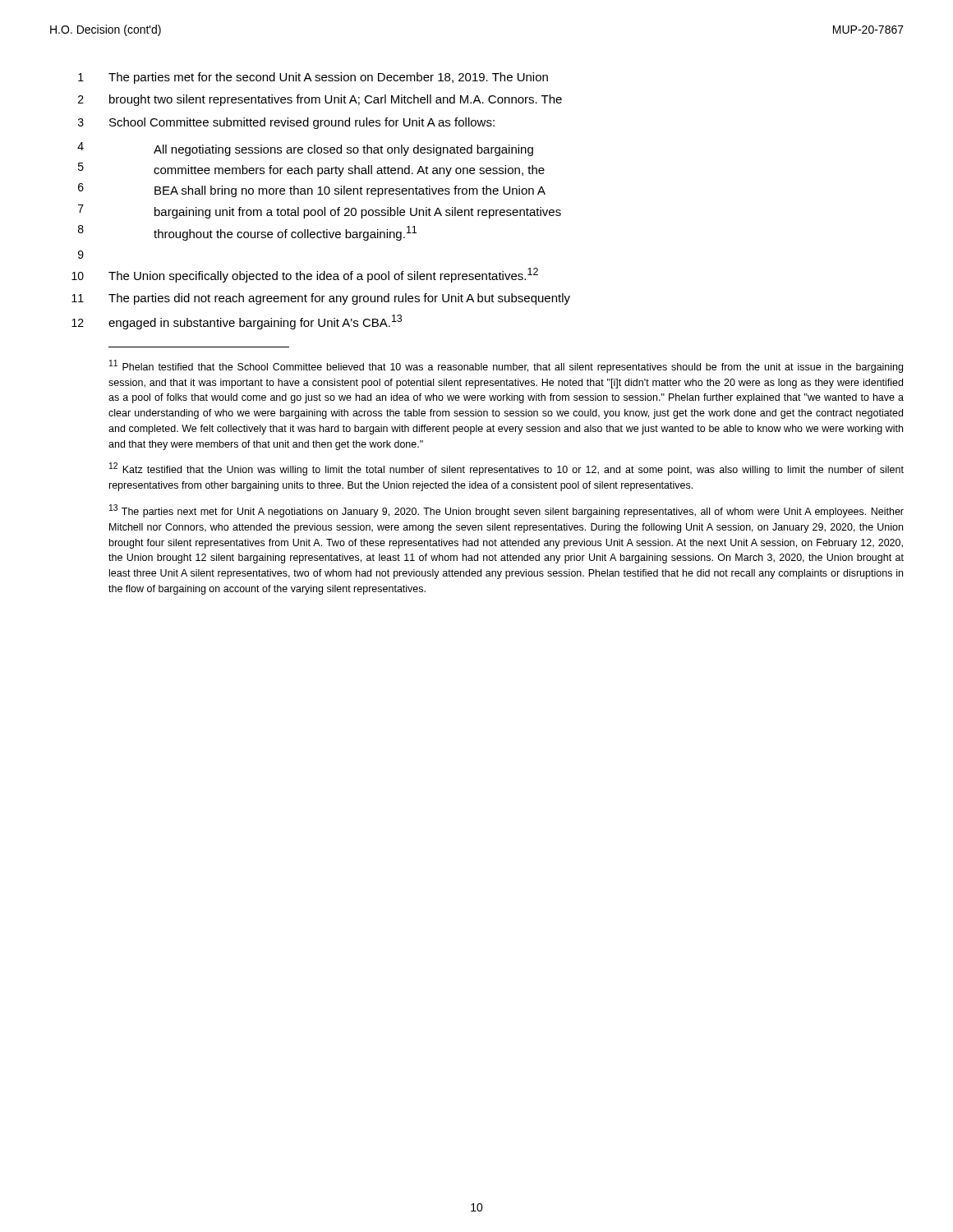The image size is (953, 1232).
Task: Where is the passage that starts "12 engaged in substantive bargaining for Unit"?
Action: [x=237, y=322]
